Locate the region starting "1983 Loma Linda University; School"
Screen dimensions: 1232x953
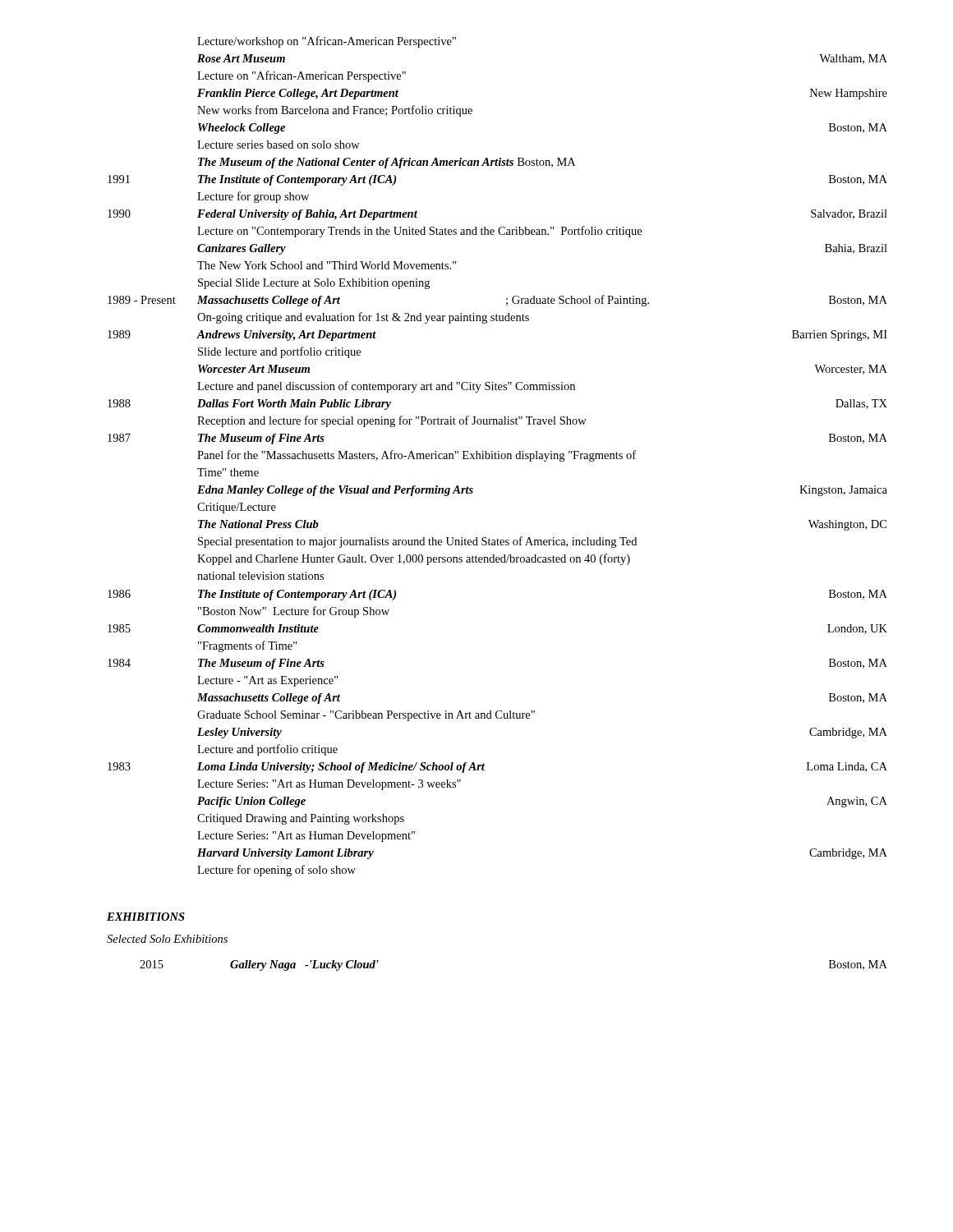(120, 768)
